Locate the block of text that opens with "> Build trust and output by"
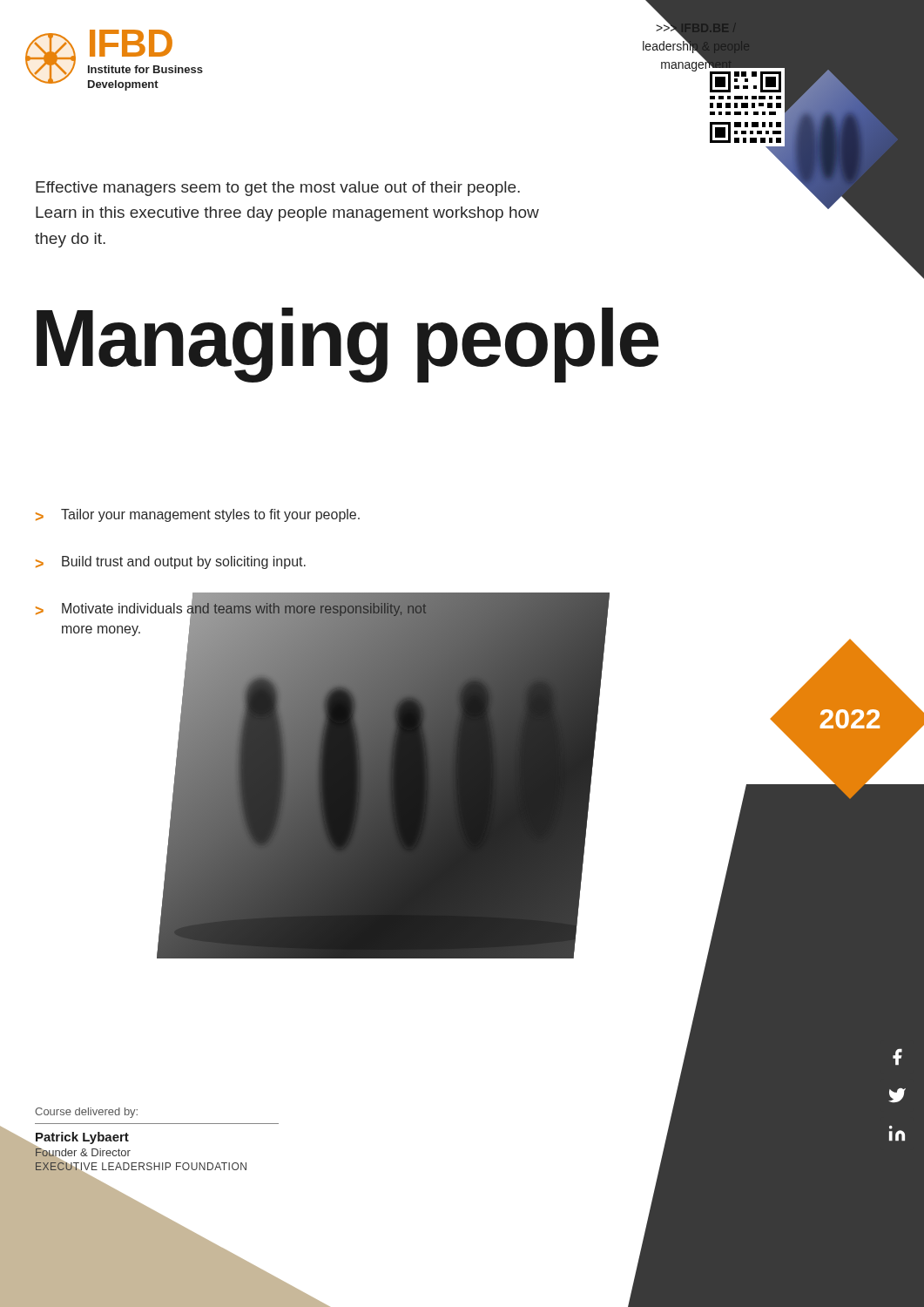Viewport: 924px width, 1307px height. 171,564
